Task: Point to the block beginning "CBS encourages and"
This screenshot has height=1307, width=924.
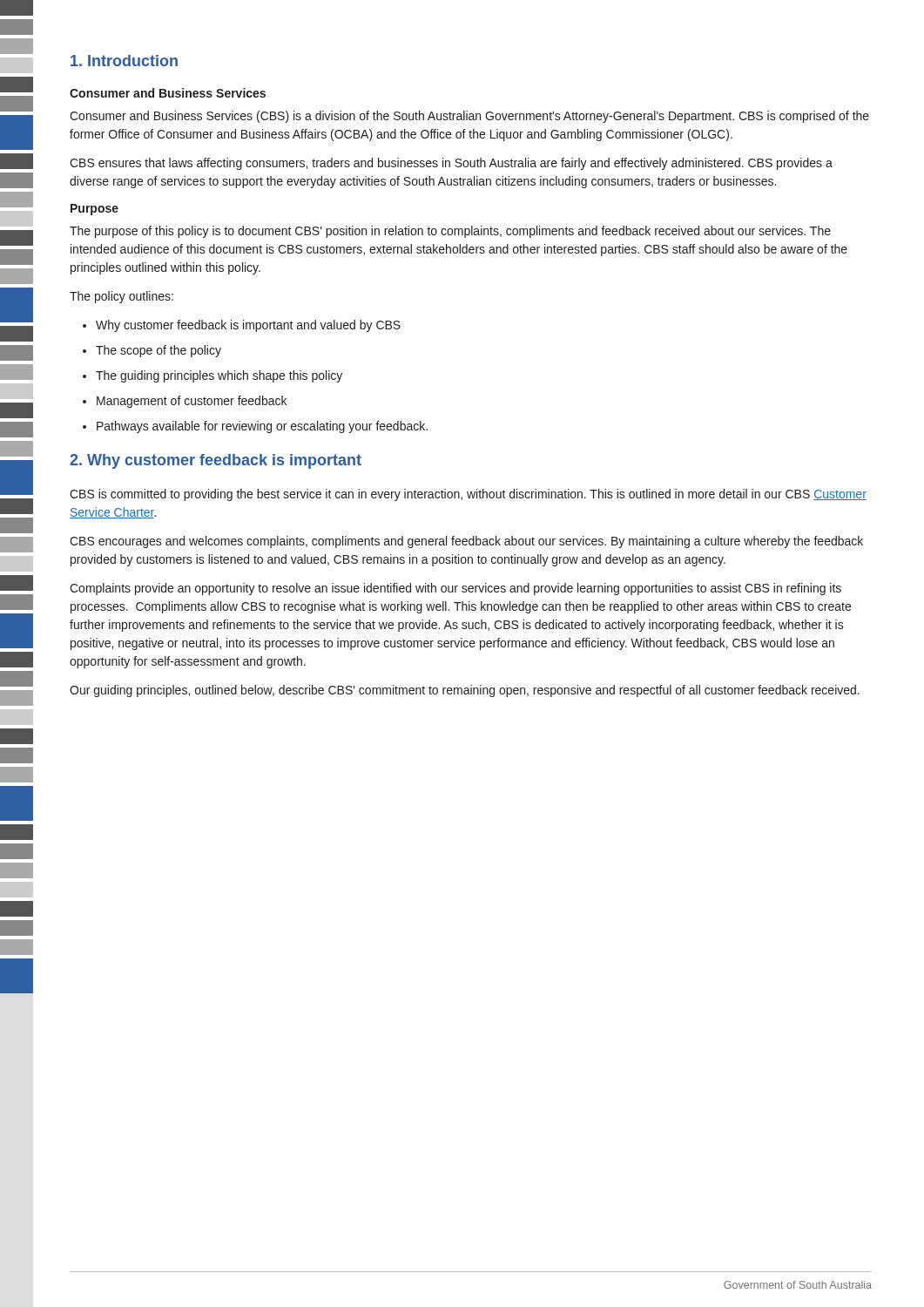Action: coord(471,551)
